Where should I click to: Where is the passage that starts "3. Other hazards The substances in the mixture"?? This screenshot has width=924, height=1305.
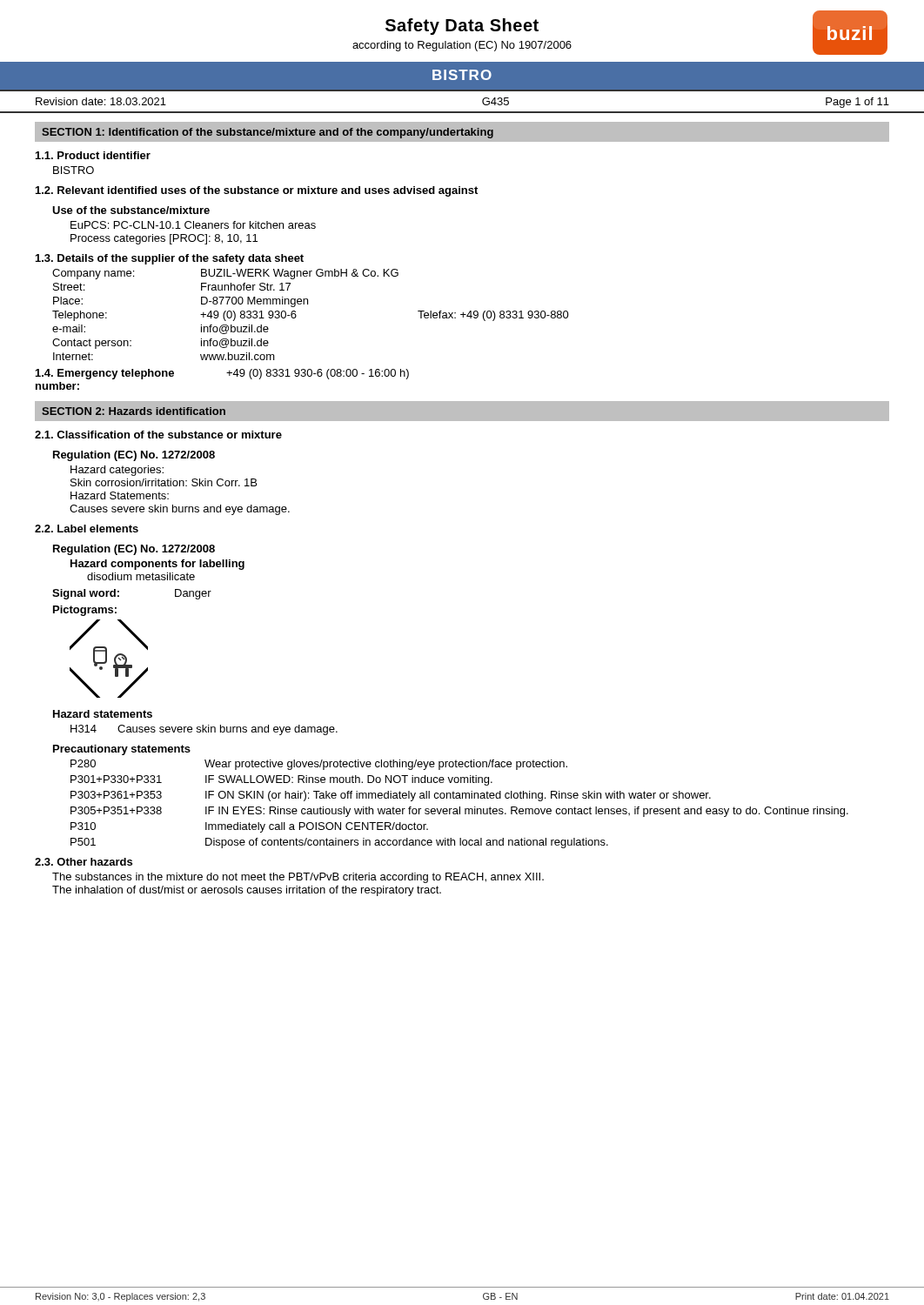462,876
